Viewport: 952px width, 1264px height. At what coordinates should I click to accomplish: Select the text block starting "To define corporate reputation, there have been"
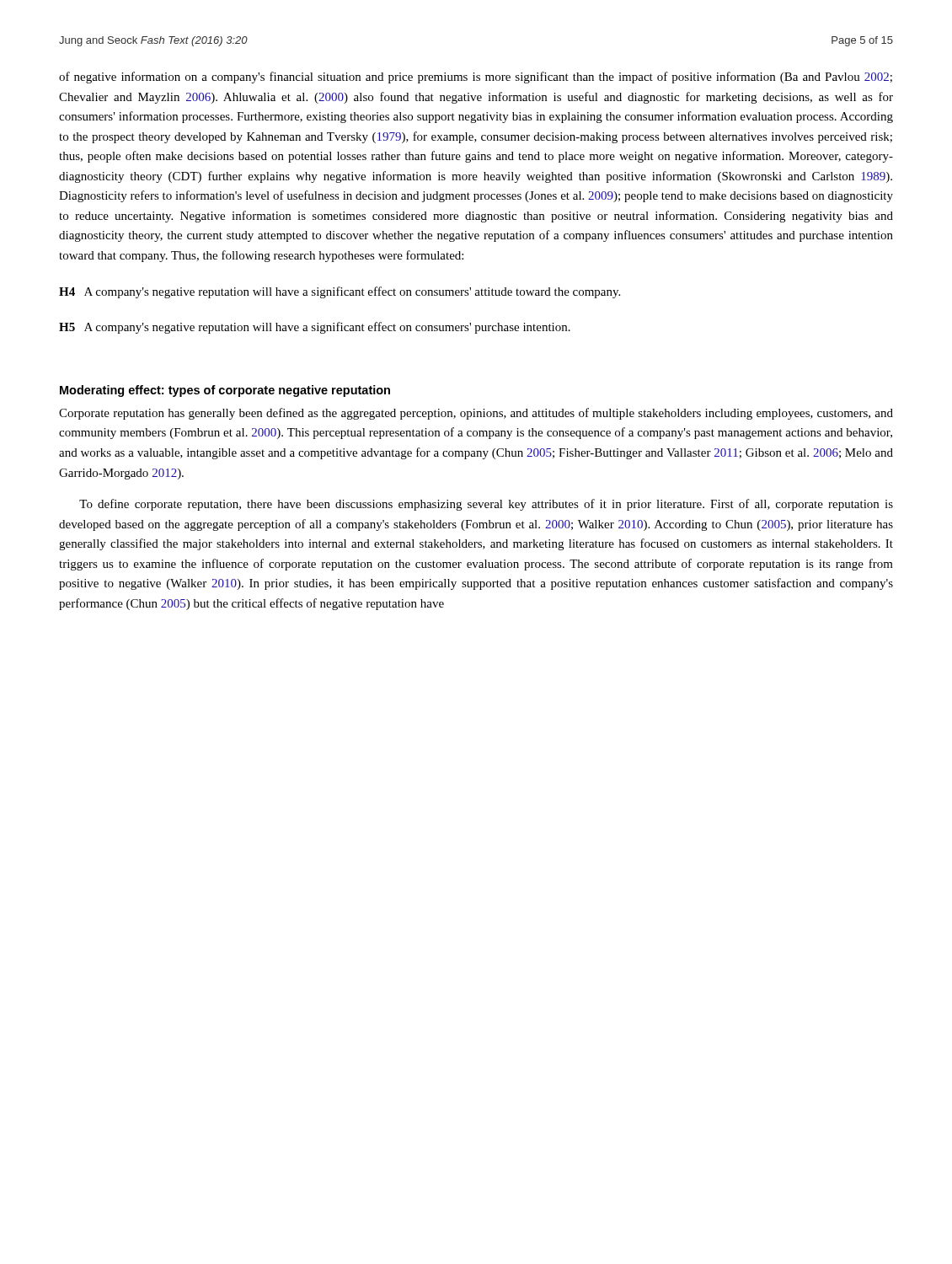(x=476, y=554)
